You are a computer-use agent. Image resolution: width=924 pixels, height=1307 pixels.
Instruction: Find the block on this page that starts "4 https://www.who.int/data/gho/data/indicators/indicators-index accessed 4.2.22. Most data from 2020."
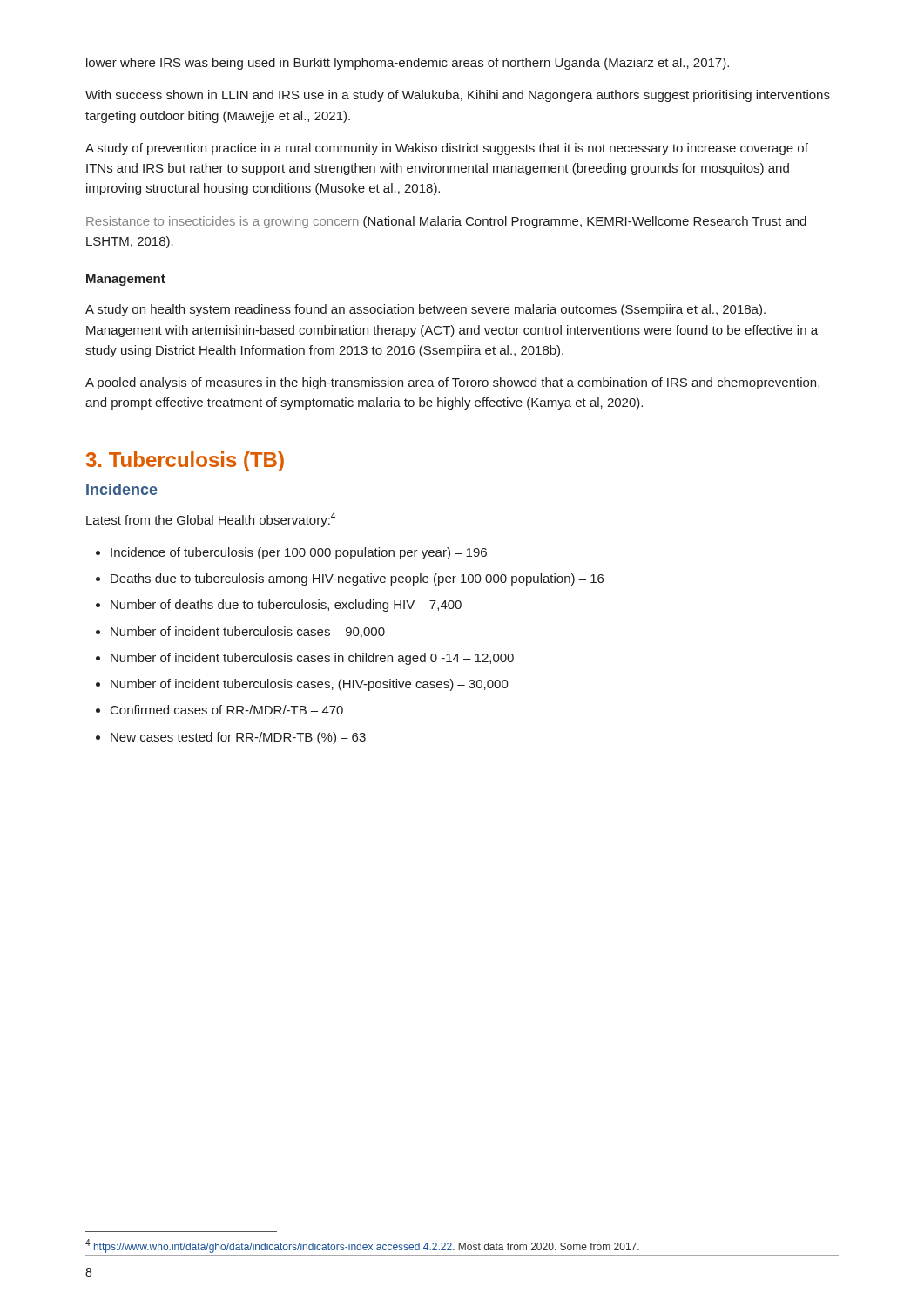coord(462,1246)
